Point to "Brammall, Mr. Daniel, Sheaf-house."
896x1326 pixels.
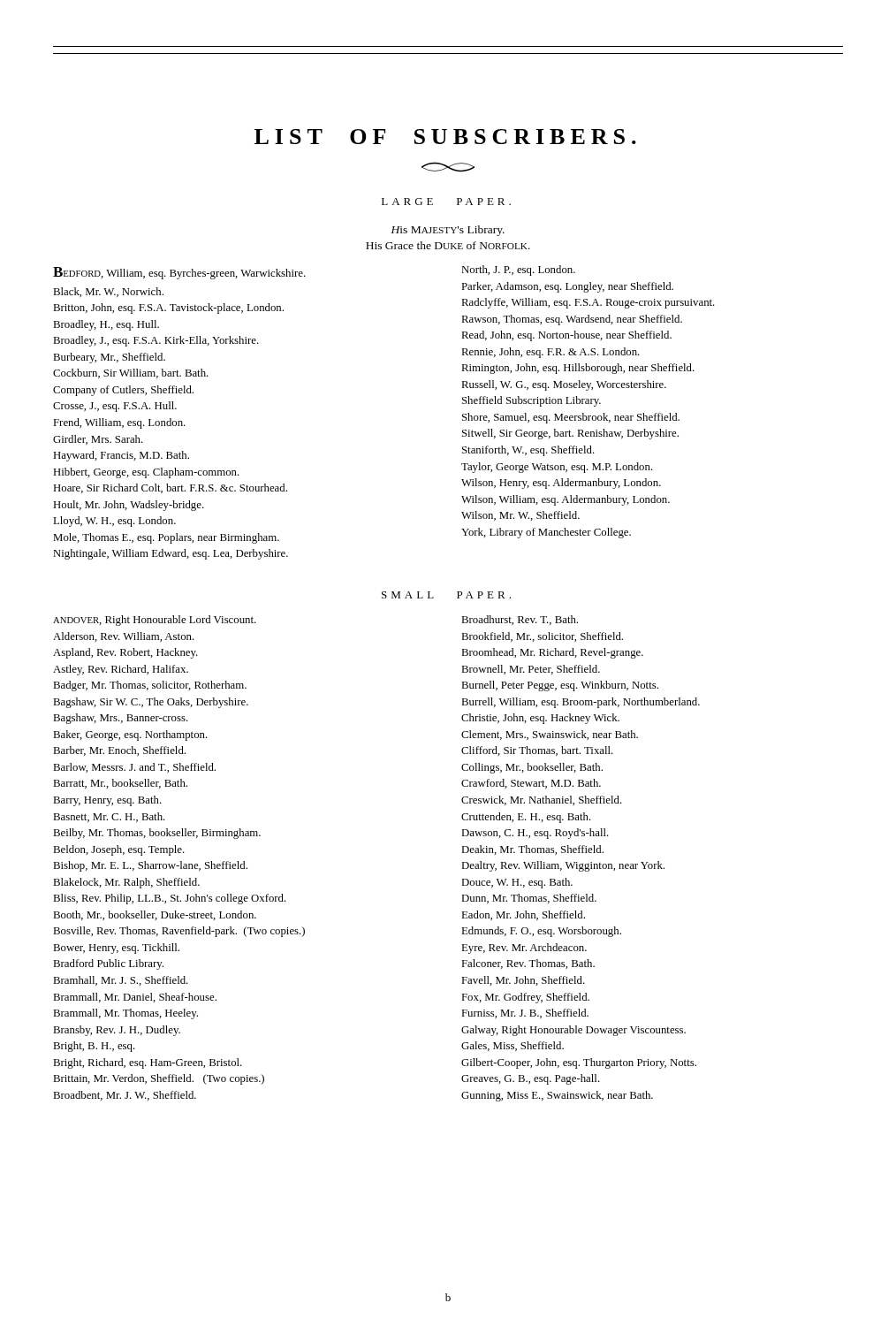click(x=135, y=997)
